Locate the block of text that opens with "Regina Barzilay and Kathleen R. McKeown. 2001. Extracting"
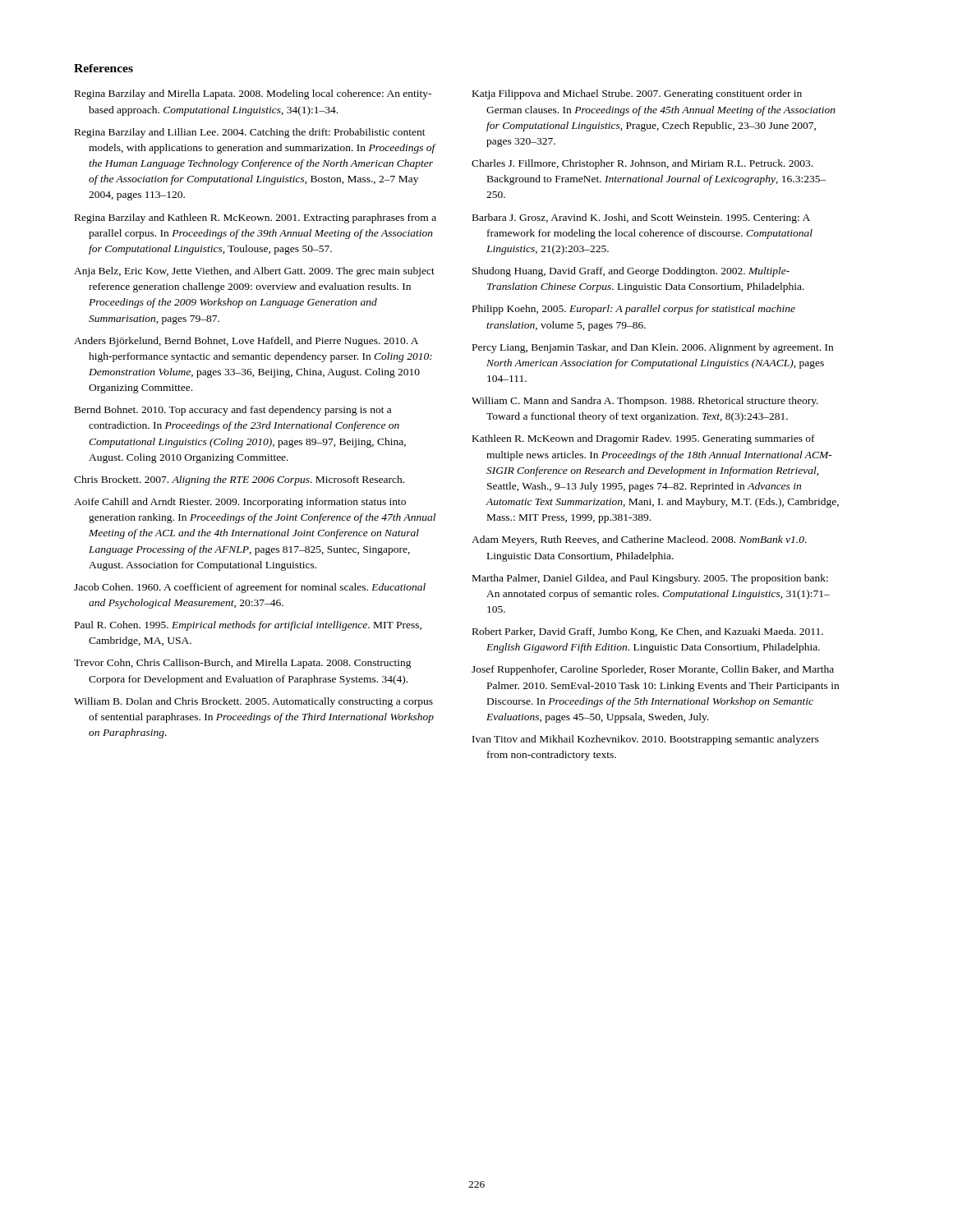The image size is (953, 1232). click(x=255, y=233)
